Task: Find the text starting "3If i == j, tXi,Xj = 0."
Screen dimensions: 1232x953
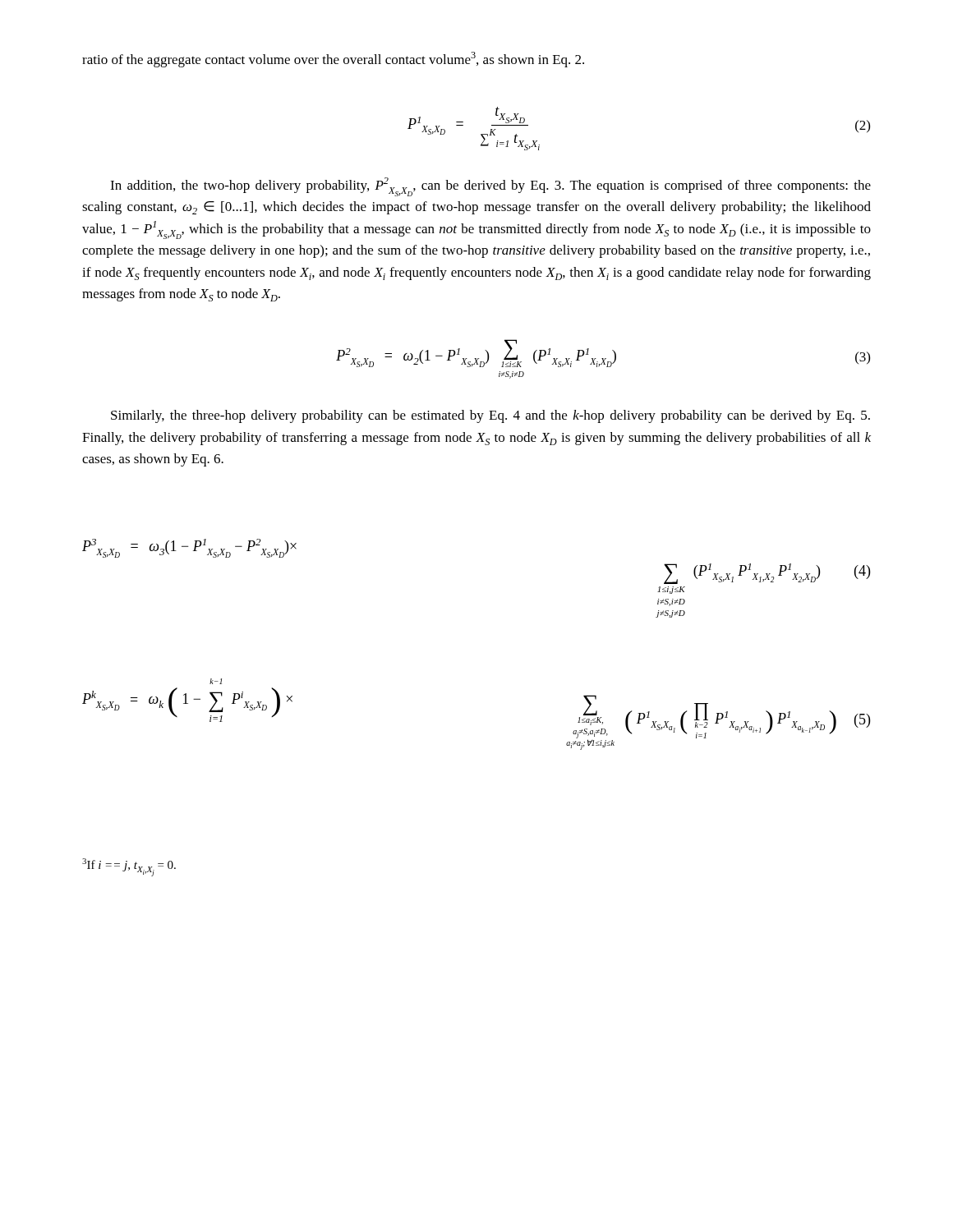Action: pos(129,866)
